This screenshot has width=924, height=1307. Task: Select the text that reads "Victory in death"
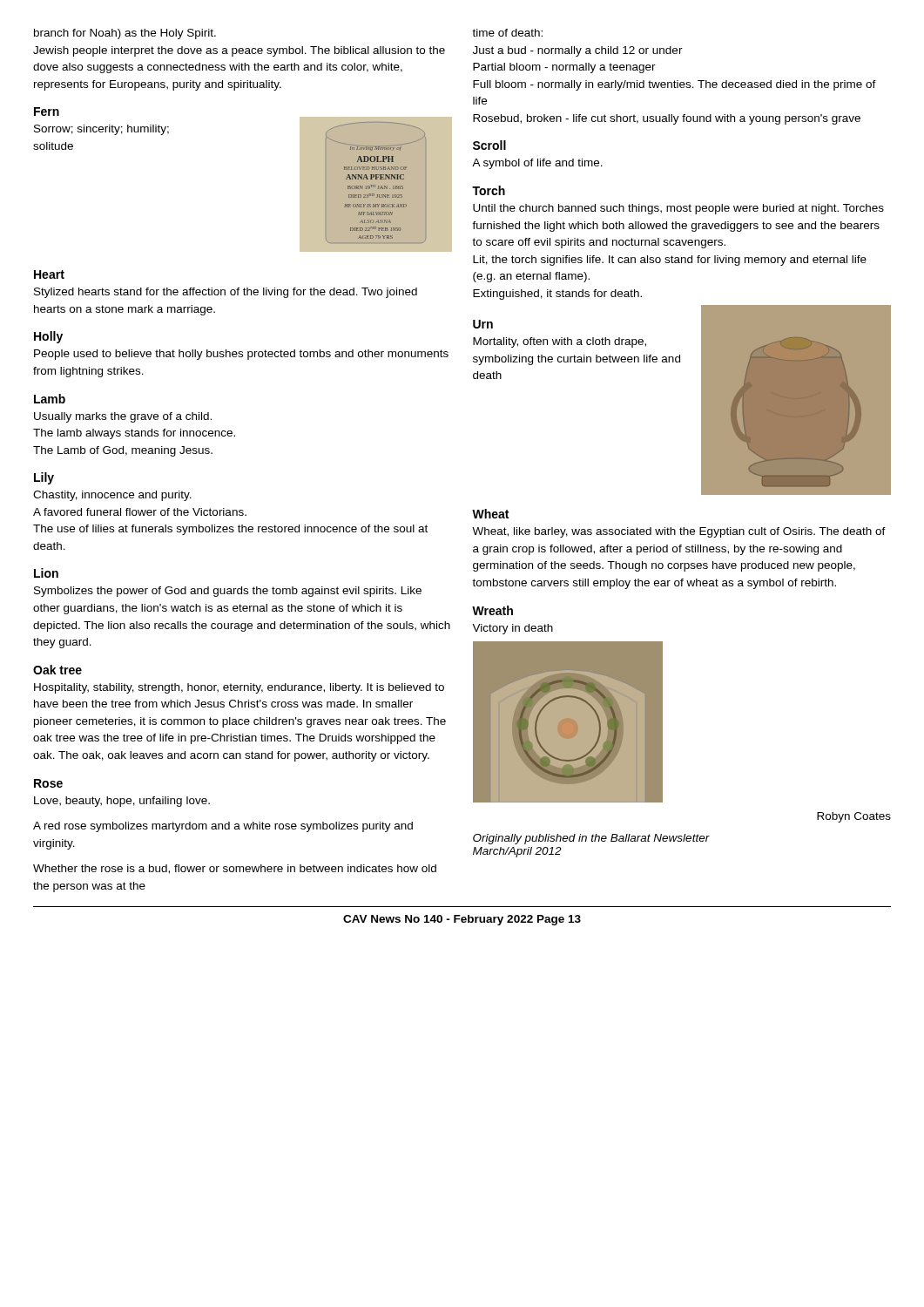coord(513,627)
